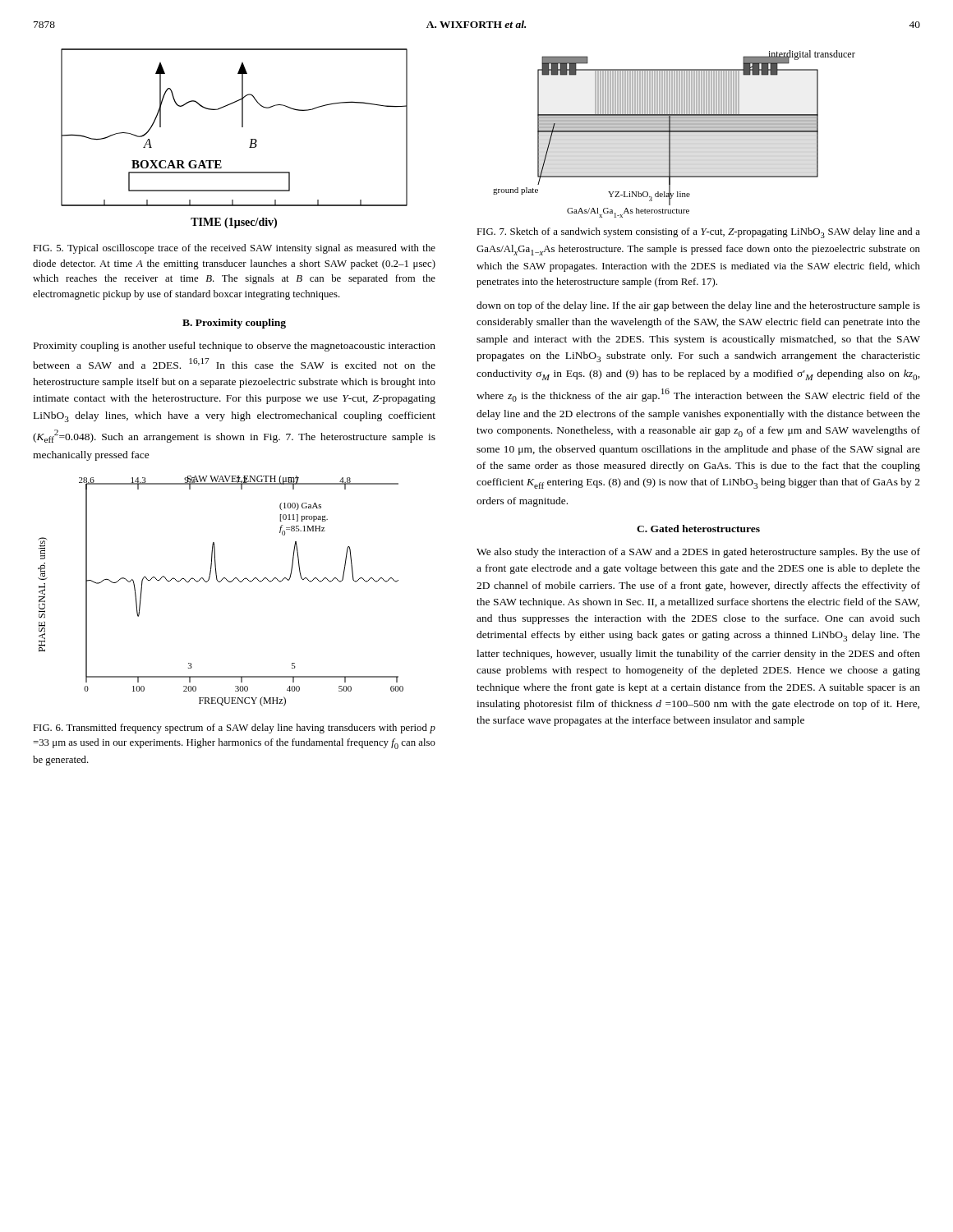Find "B. Proximity coupling" on this page

[234, 323]
